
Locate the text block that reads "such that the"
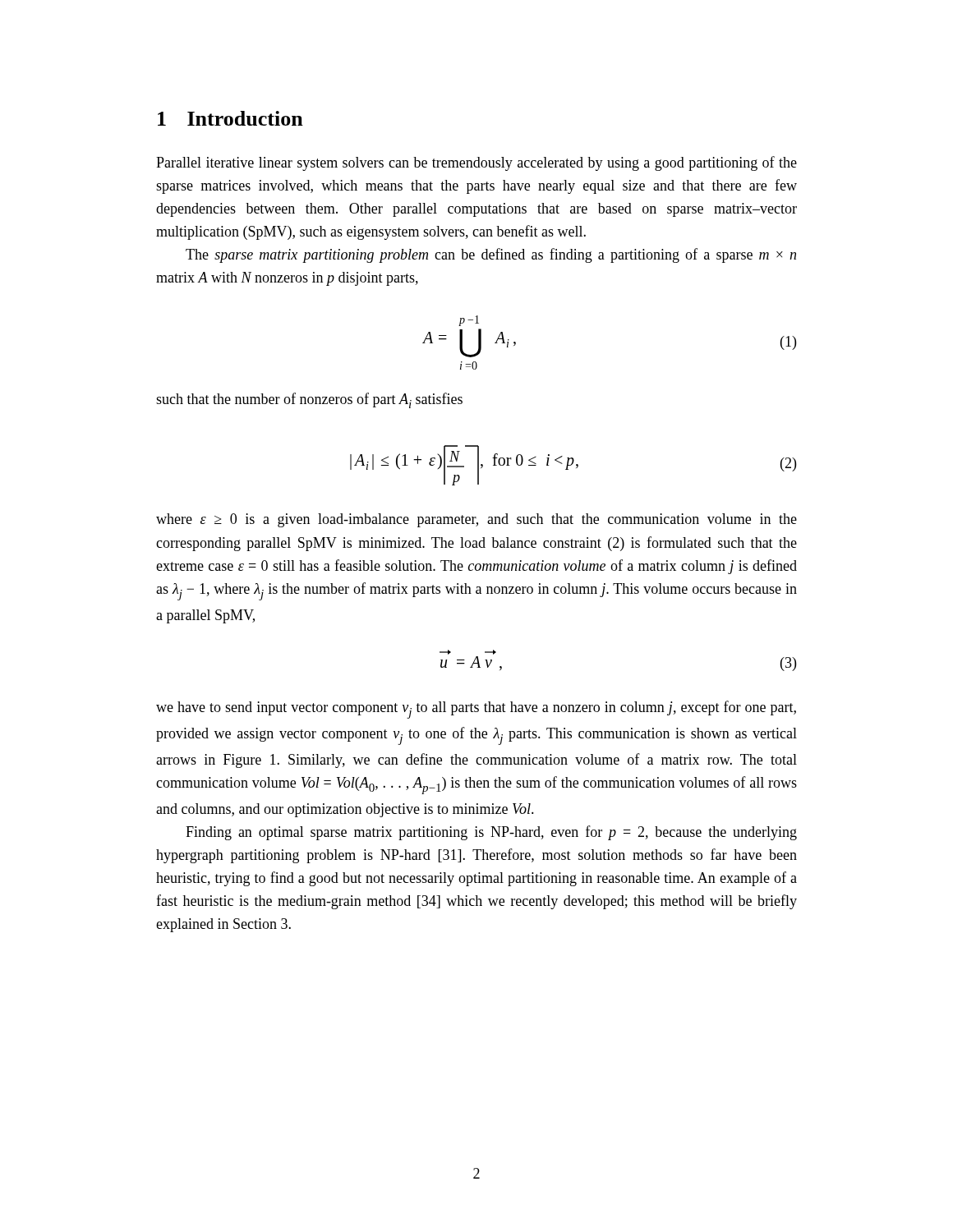pyautogui.click(x=309, y=400)
